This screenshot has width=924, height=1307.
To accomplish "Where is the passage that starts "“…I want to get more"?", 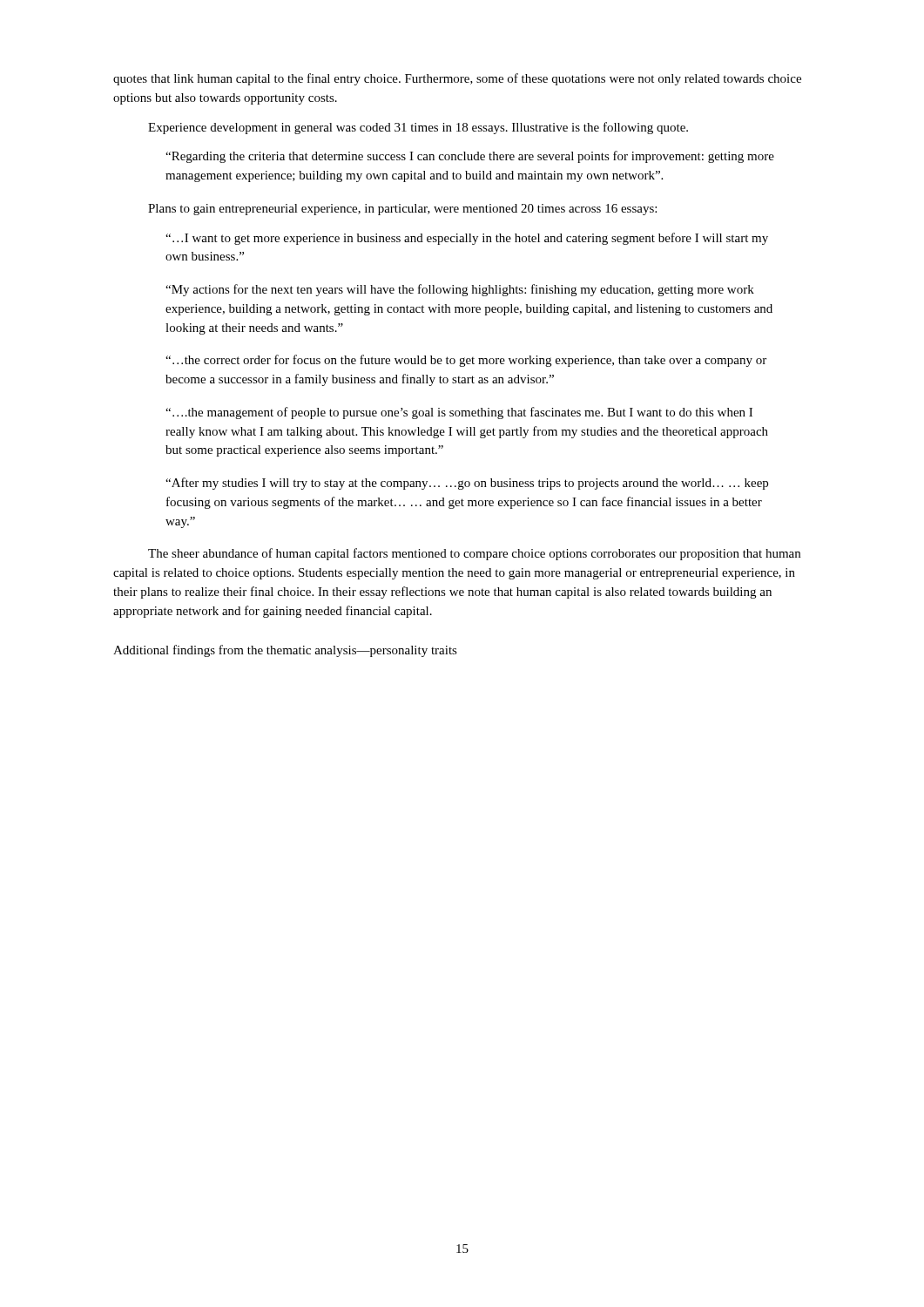I will click(x=467, y=247).
